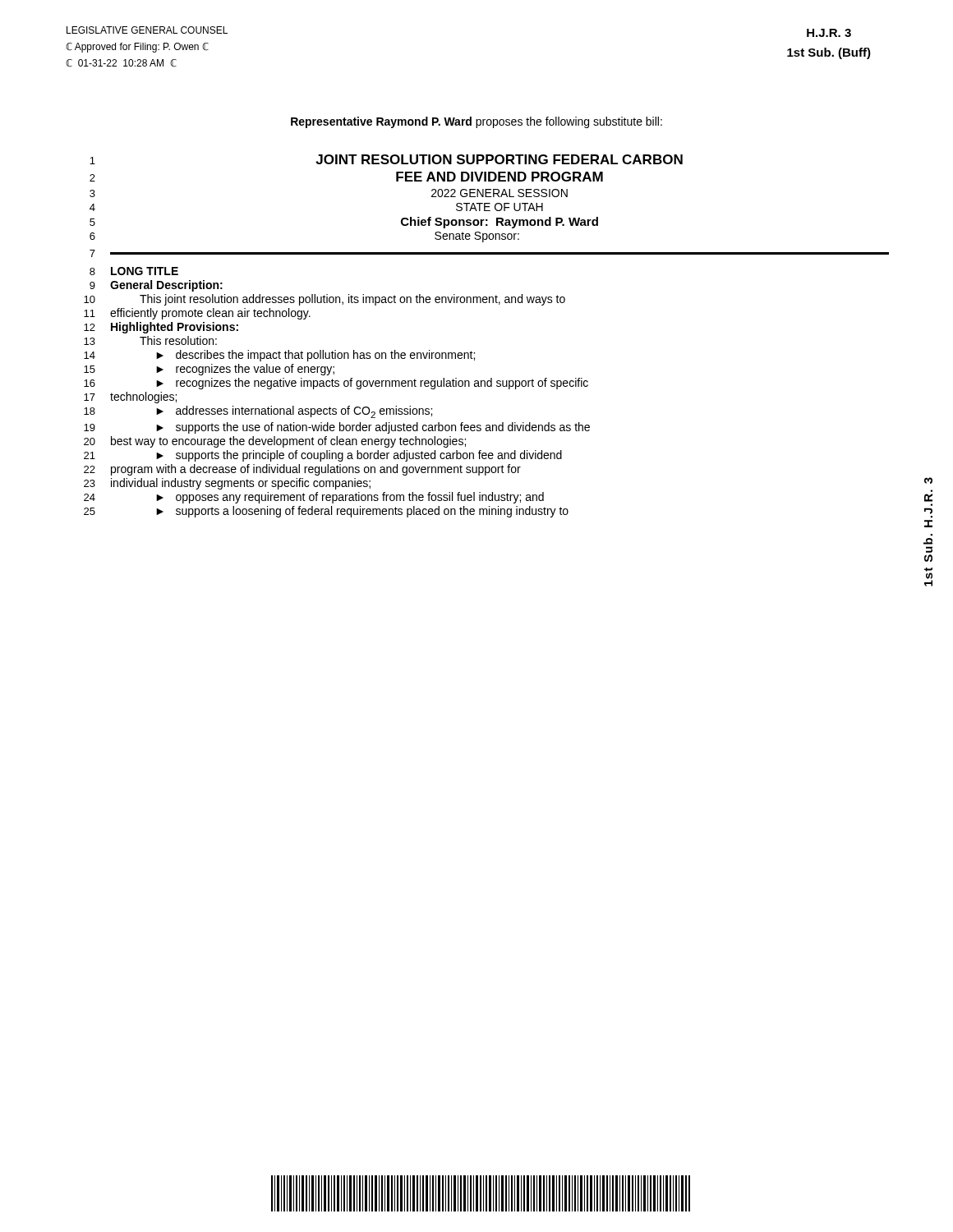
Task: Find the block starting "1 JOINT RESOLUTION SUPPORTING FEDERAL"
Action: 476,160
